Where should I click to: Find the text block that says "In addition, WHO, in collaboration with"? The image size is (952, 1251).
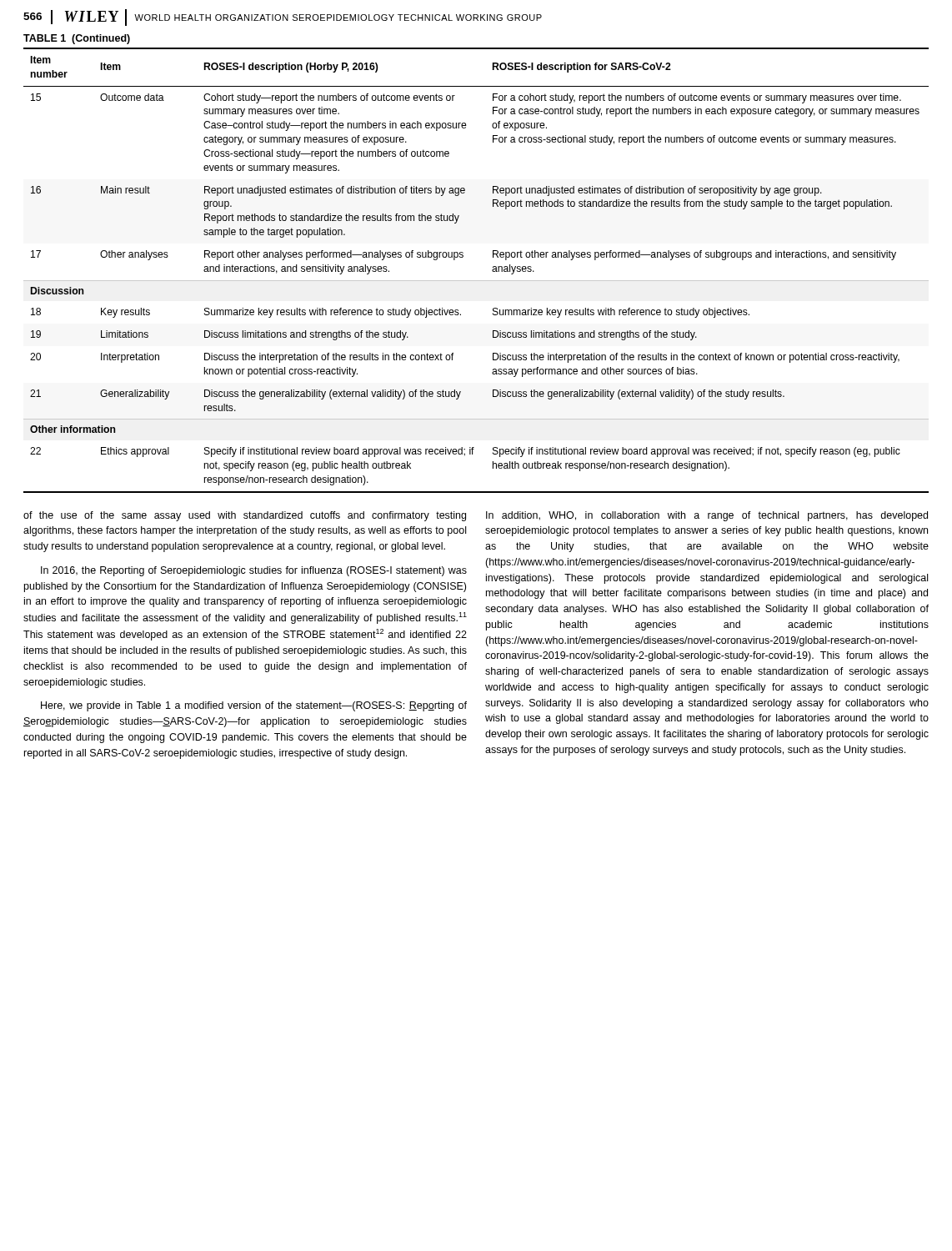[x=707, y=633]
